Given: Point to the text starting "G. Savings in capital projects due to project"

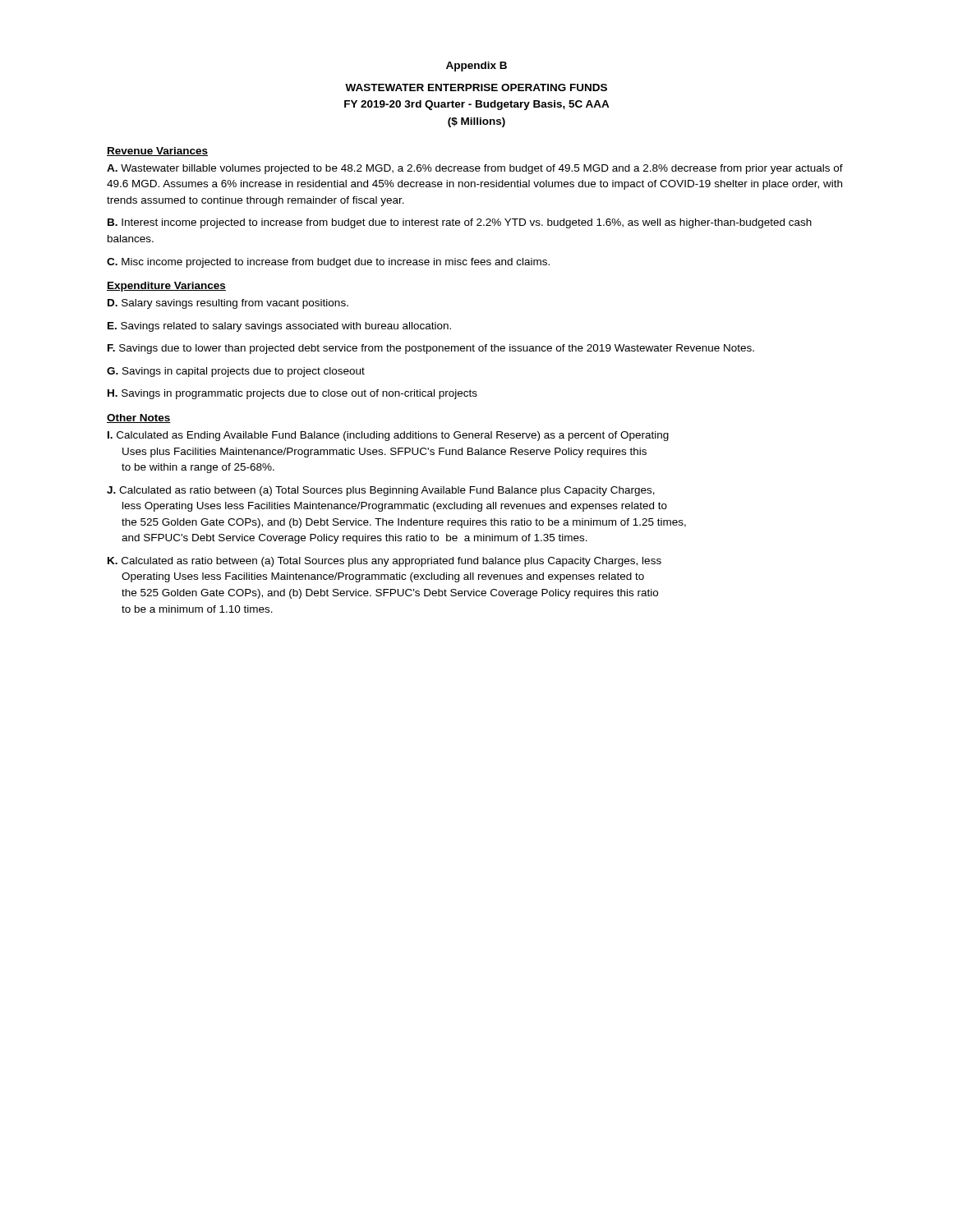Looking at the screenshot, I should (236, 371).
